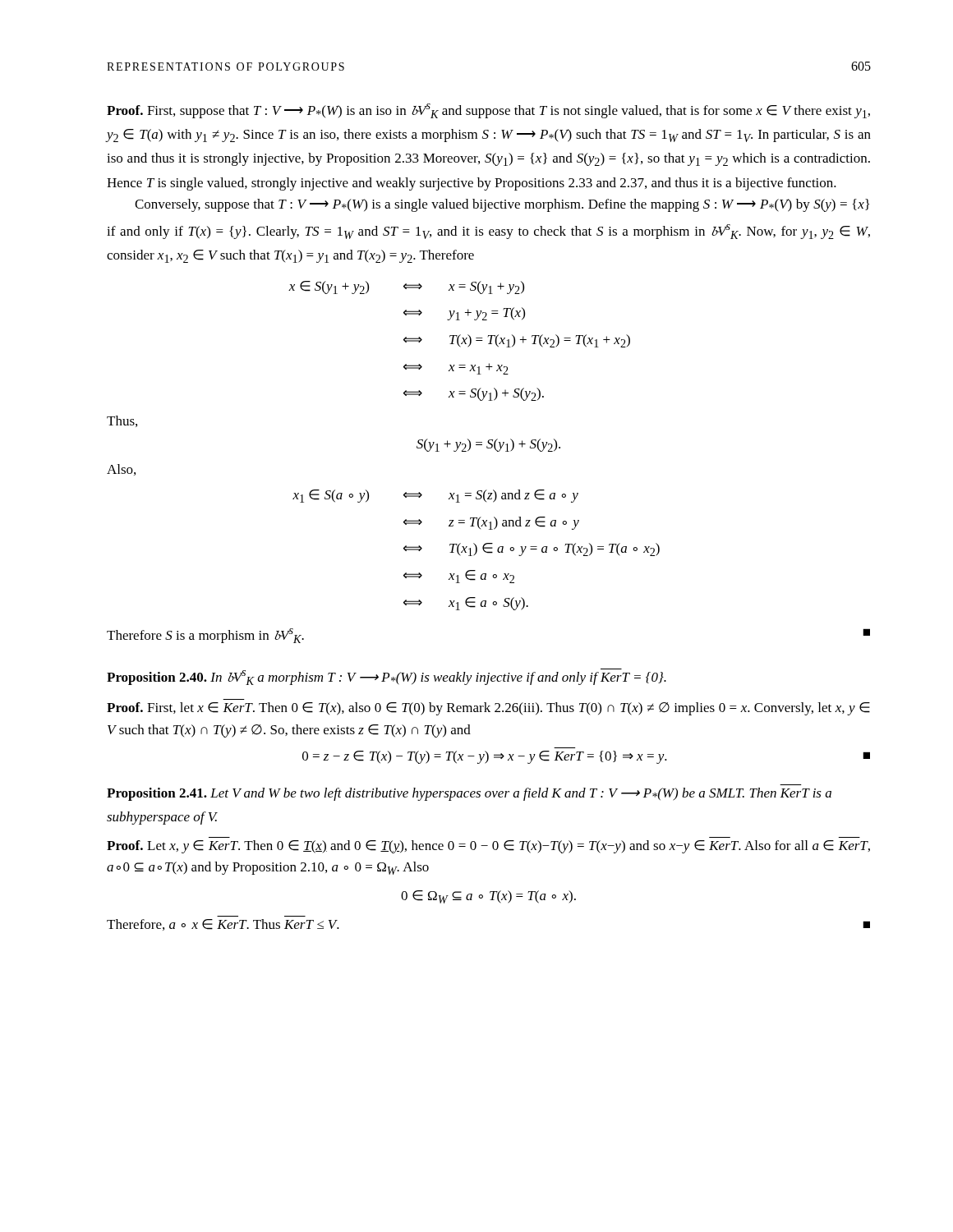The width and height of the screenshot is (953, 1232).
Task: Navigate to the text starting "S(y1 + y2) = S(y1)"
Action: coord(489,445)
